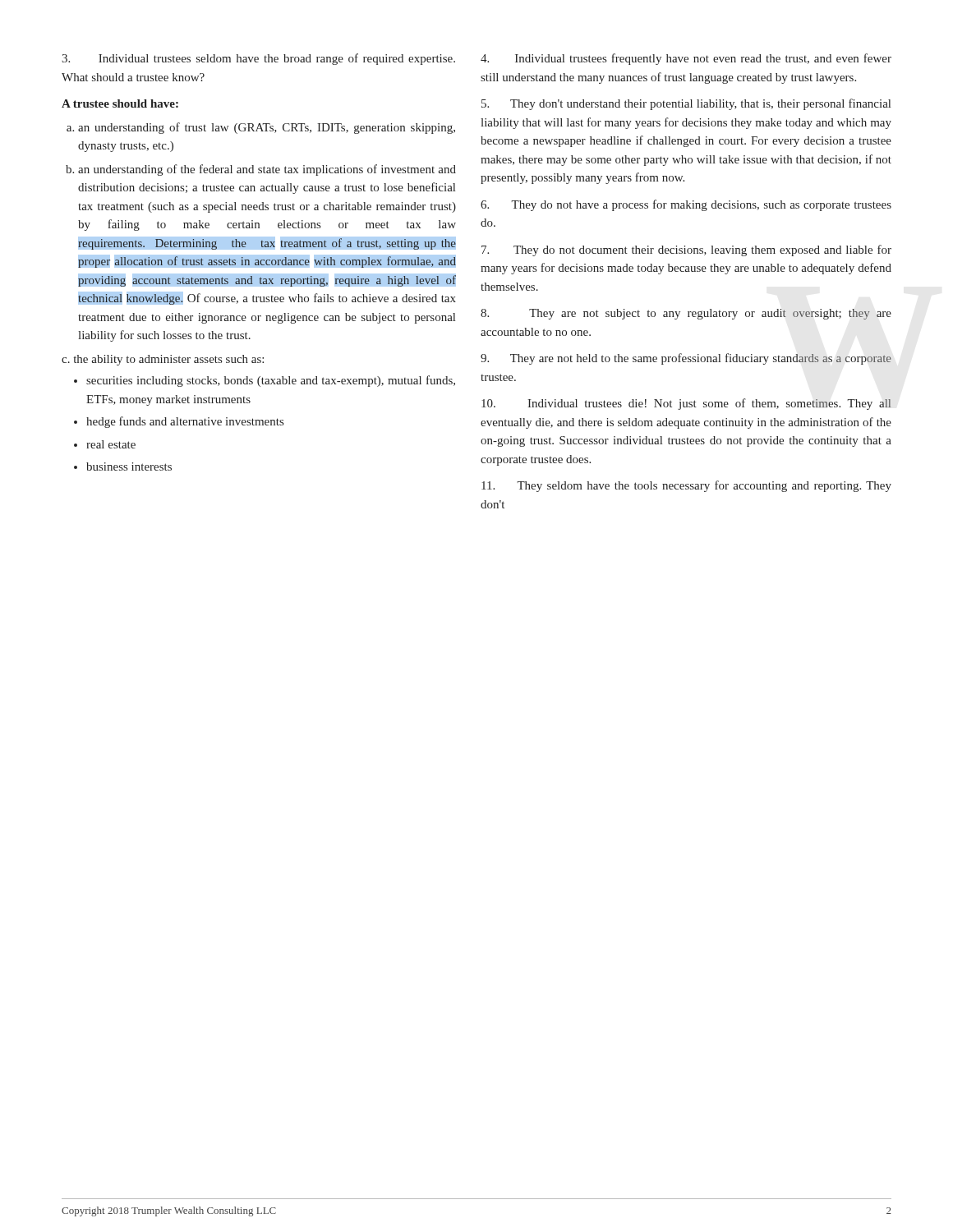Viewport: 953px width, 1232px height.
Task: Point to the block beginning "c. the ability to administer"
Action: pyautogui.click(x=259, y=413)
